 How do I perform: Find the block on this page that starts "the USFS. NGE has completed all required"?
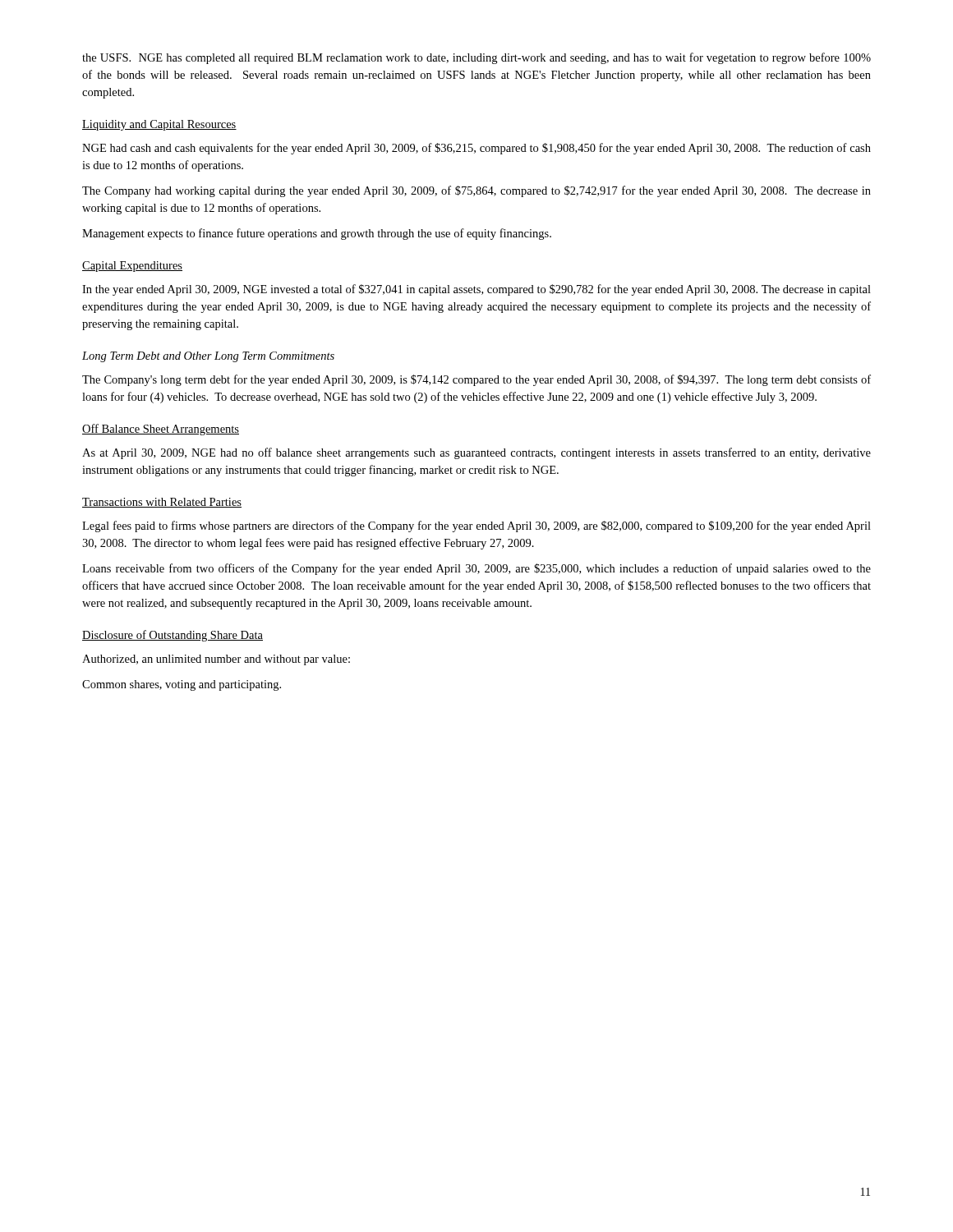476,75
